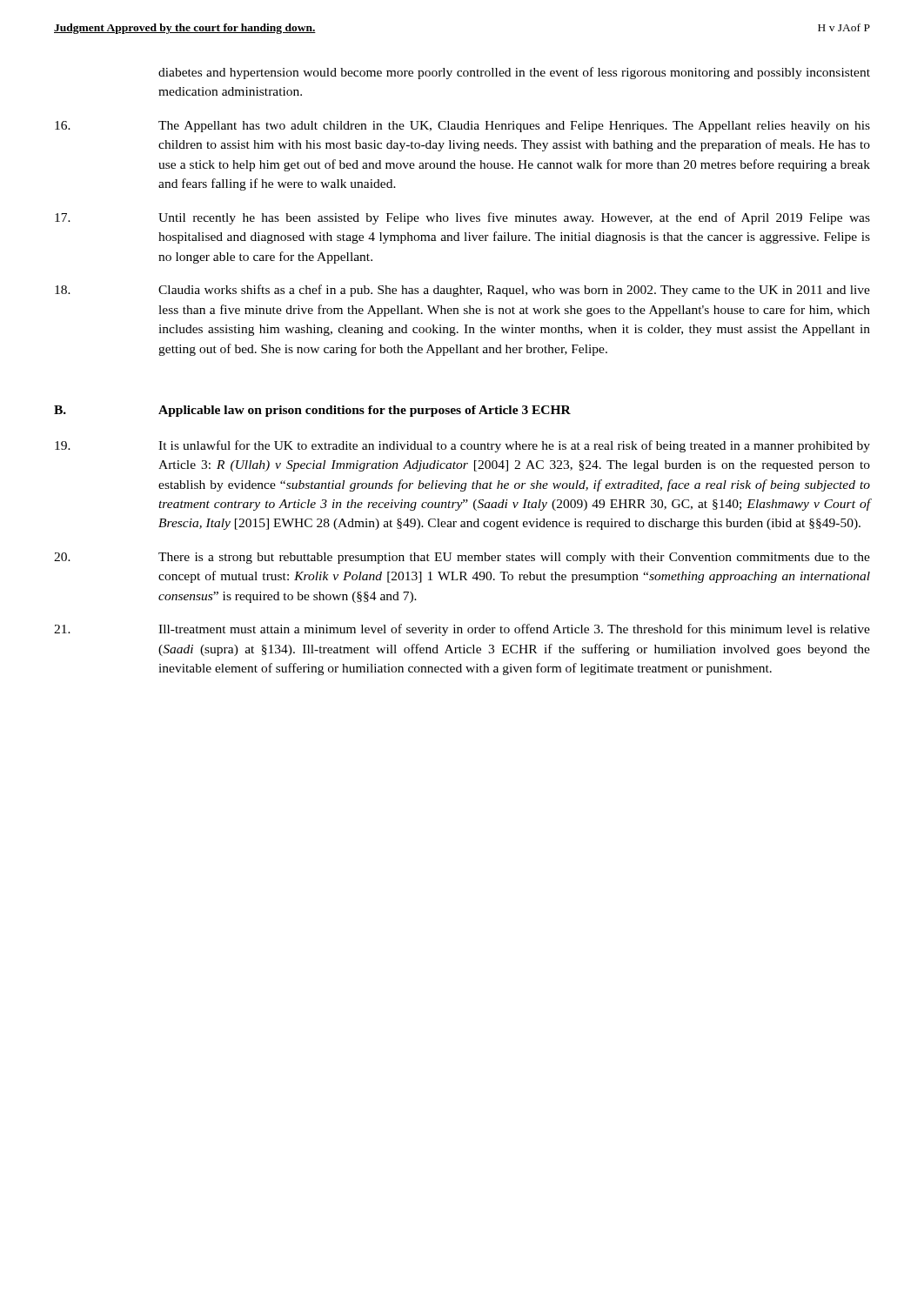Navigate to the block starting "19. It is"
Screen dimensions: 1305x924
pyautogui.click(x=462, y=484)
